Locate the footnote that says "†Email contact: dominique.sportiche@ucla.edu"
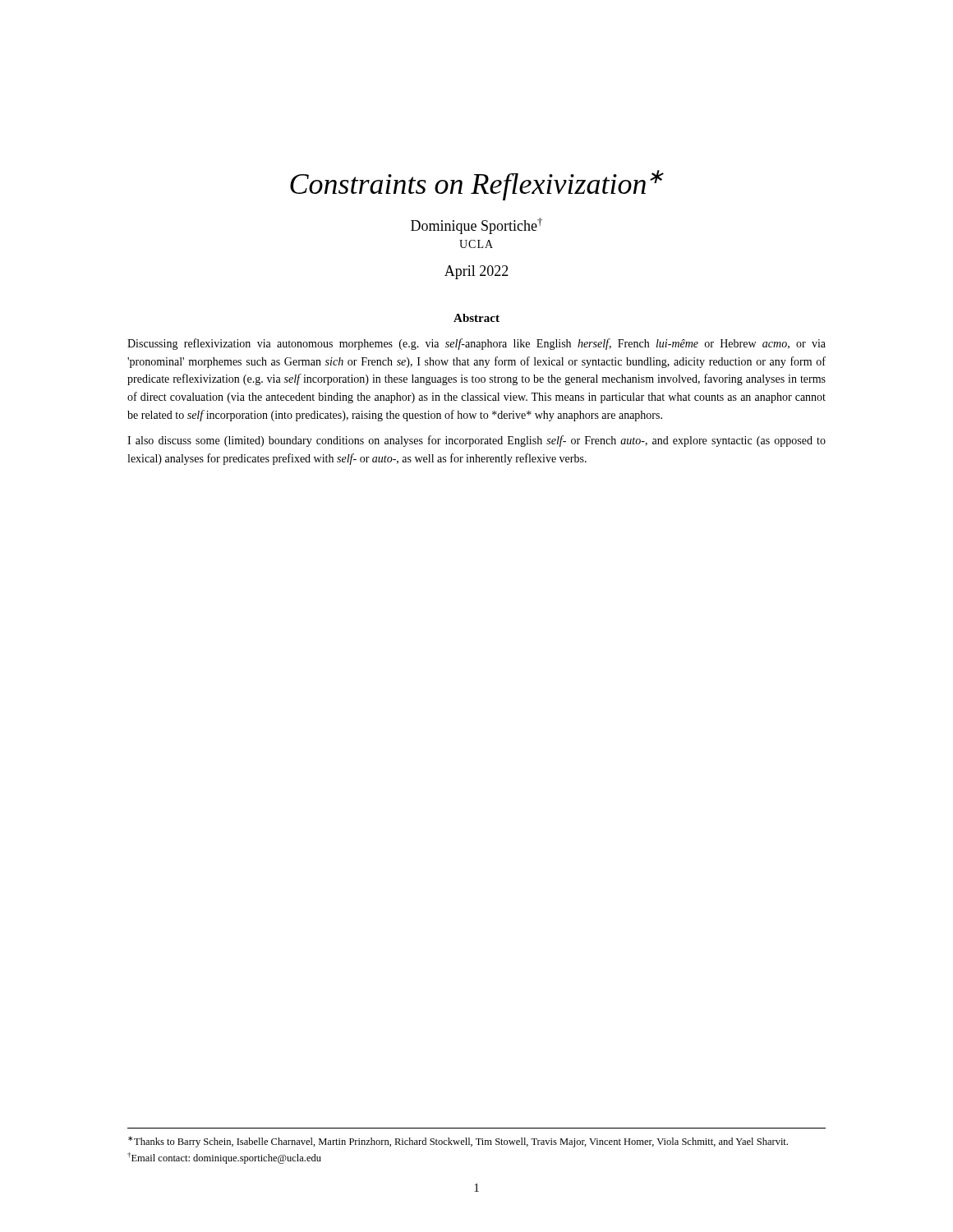This screenshot has height=1232, width=953. pos(224,1157)
